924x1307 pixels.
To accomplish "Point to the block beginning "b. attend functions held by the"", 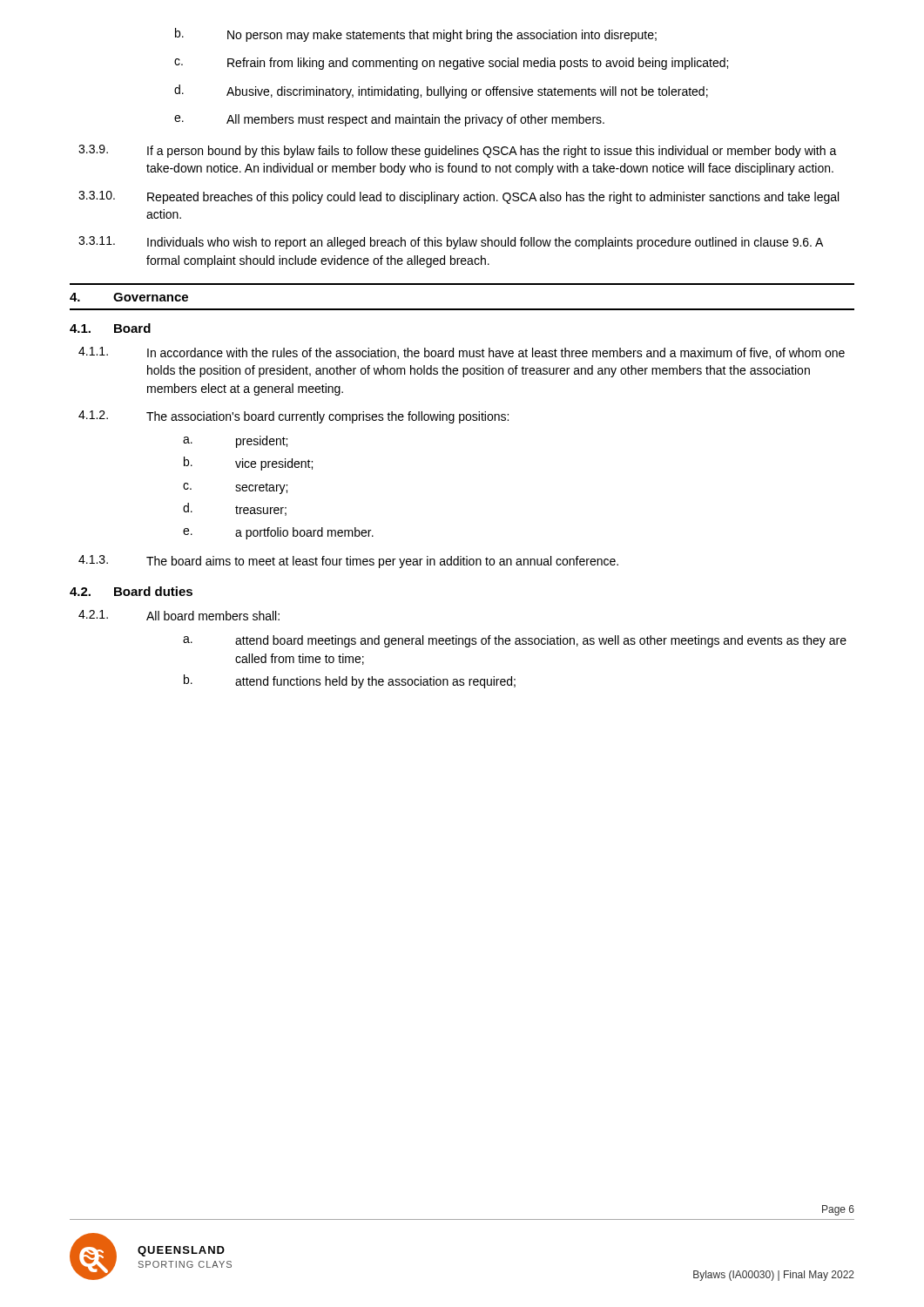I will (462, 681).
